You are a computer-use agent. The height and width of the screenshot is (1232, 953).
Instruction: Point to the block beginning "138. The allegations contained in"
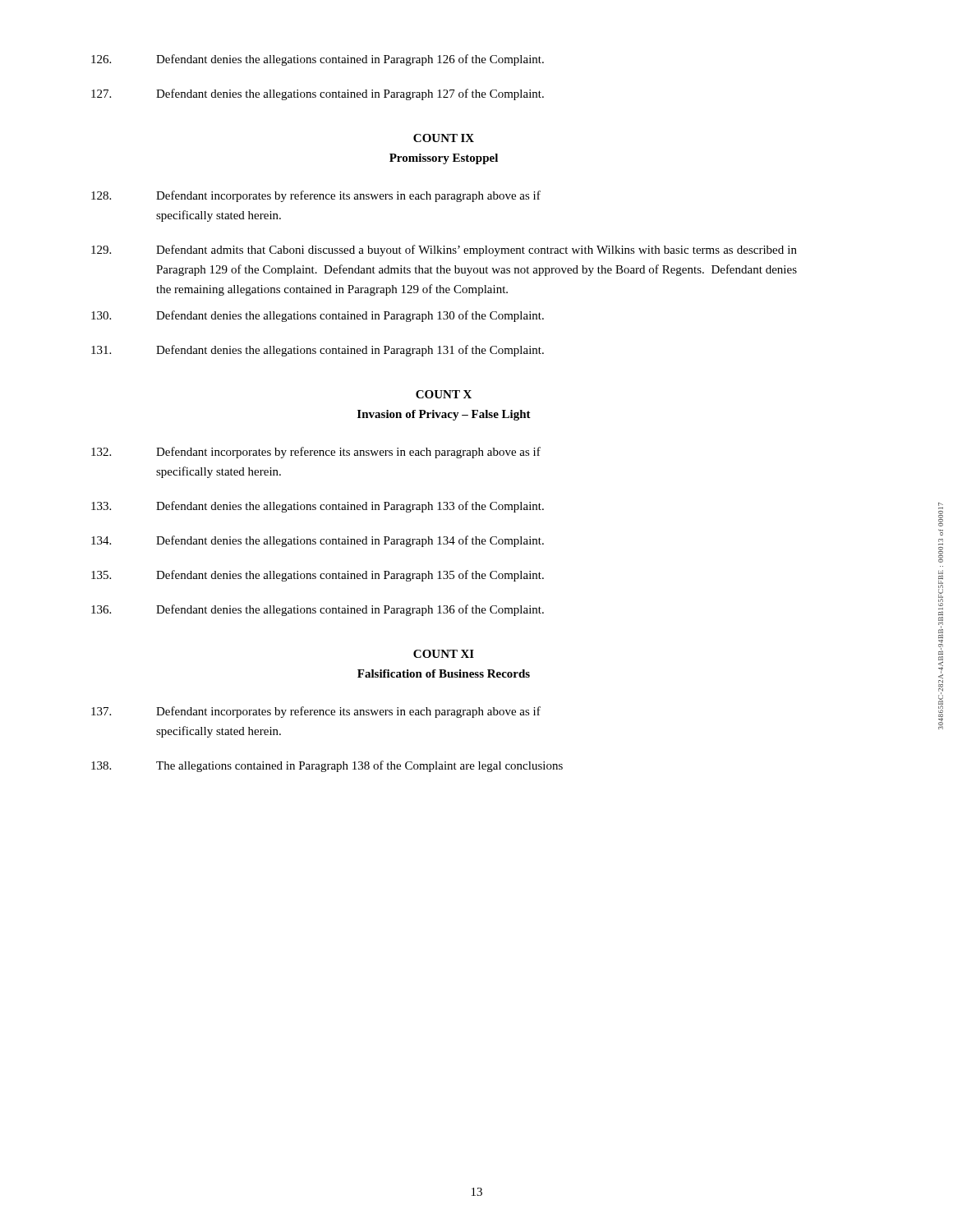444,765
